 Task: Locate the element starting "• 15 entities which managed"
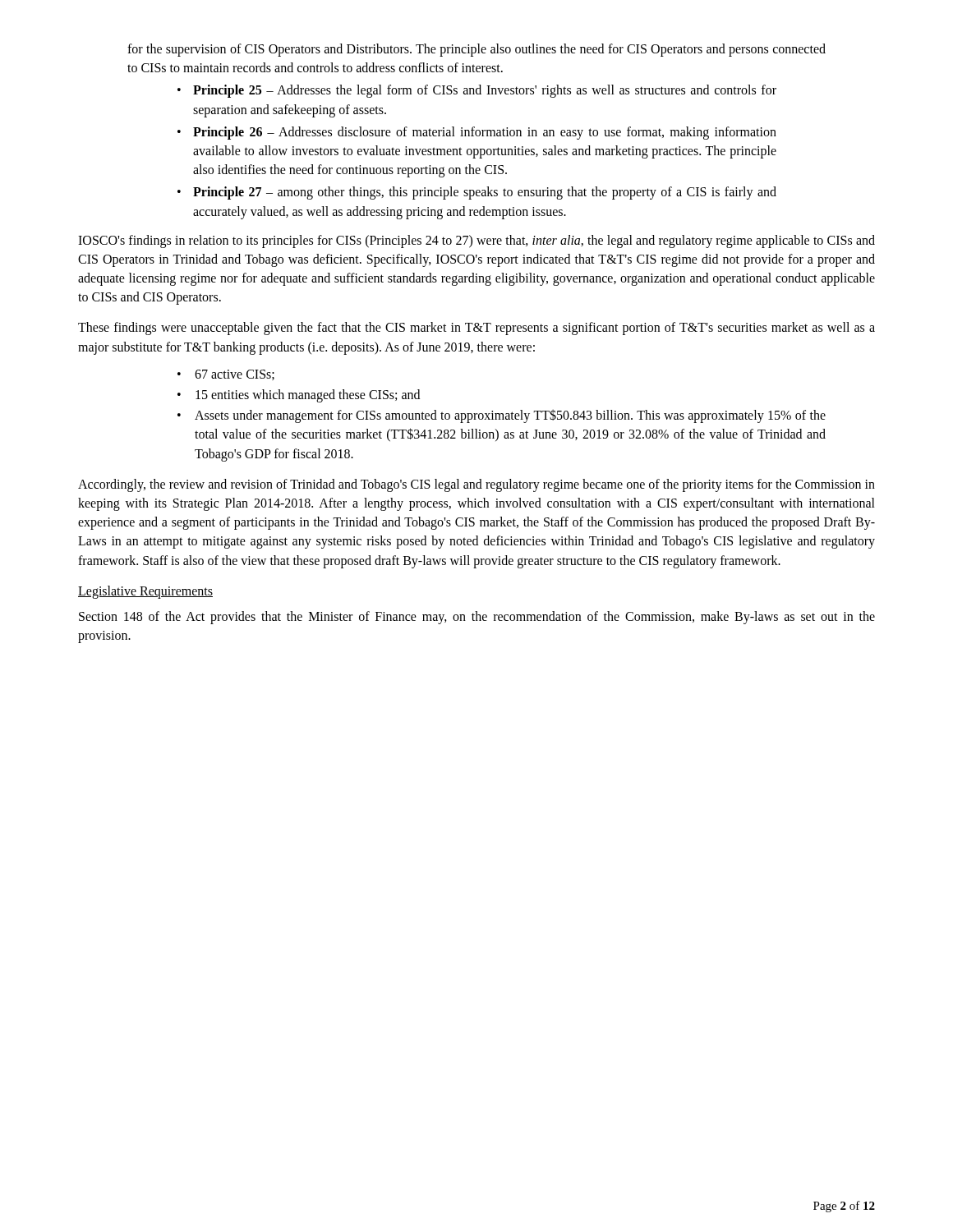[x=299, y=396]
